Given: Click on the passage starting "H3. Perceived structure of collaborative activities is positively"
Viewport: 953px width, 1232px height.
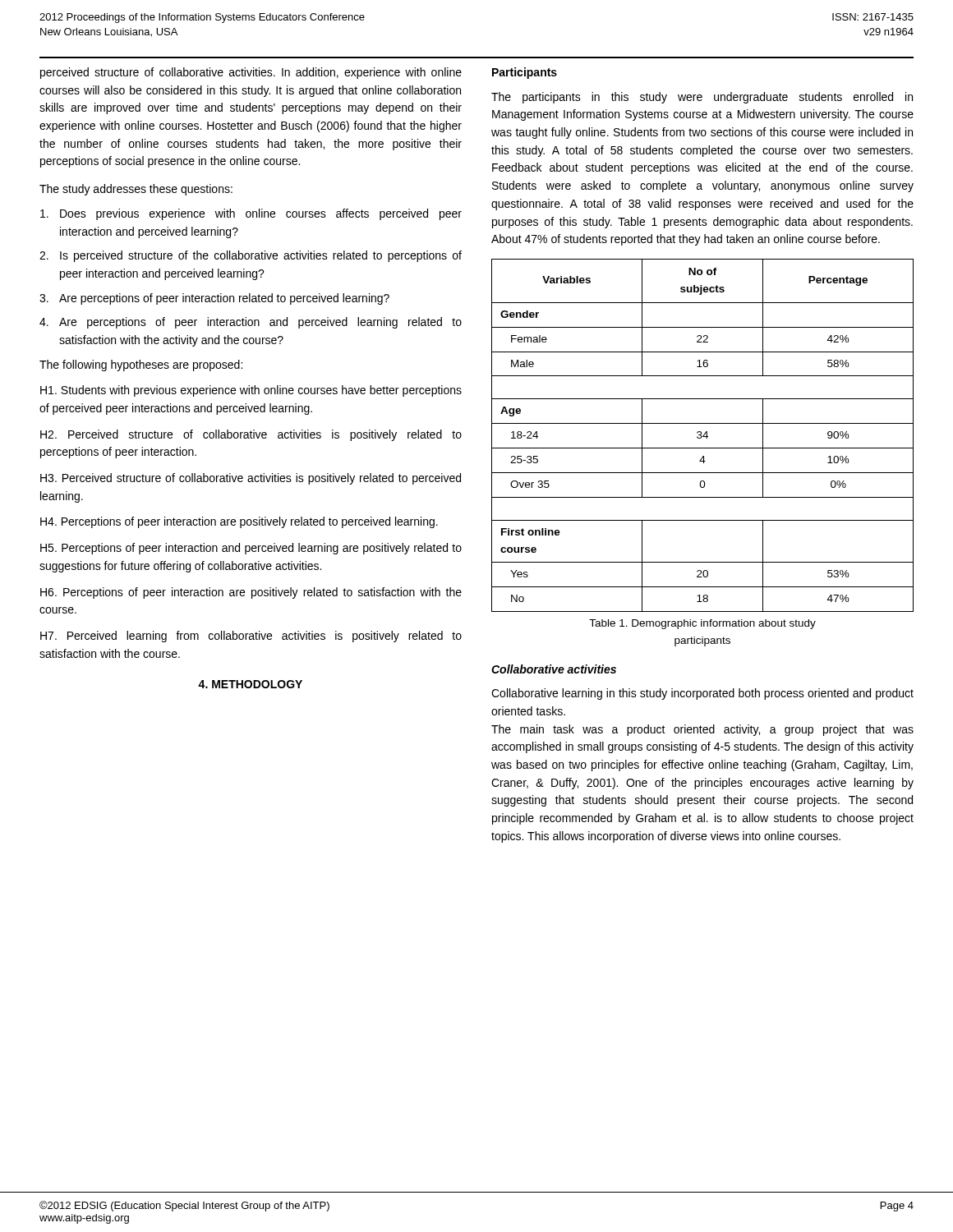Looking at the screenshot, I should (251, 487).
